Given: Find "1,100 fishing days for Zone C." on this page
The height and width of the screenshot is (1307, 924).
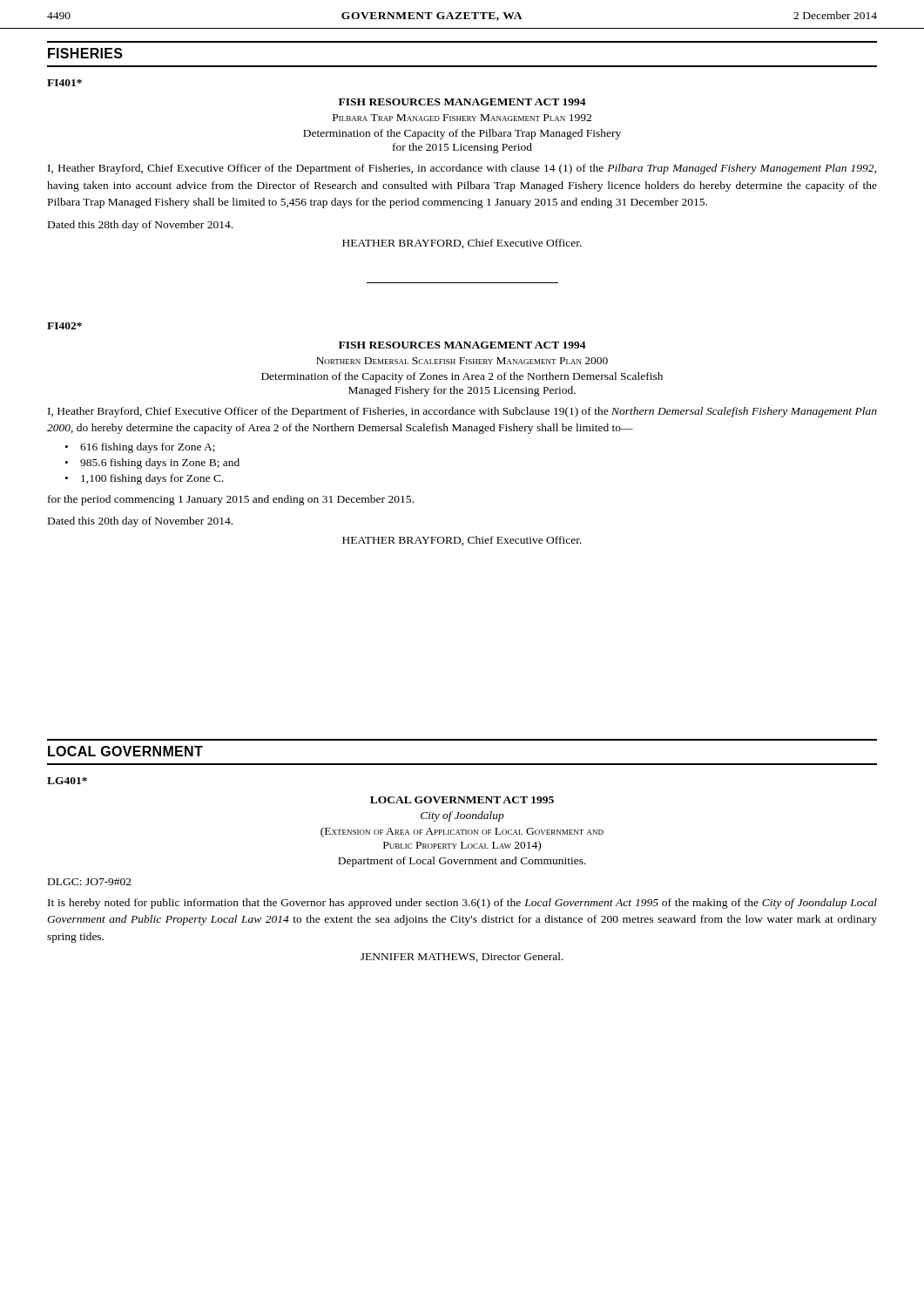Looking at the screenshot, I should click(x=152, y=478).
